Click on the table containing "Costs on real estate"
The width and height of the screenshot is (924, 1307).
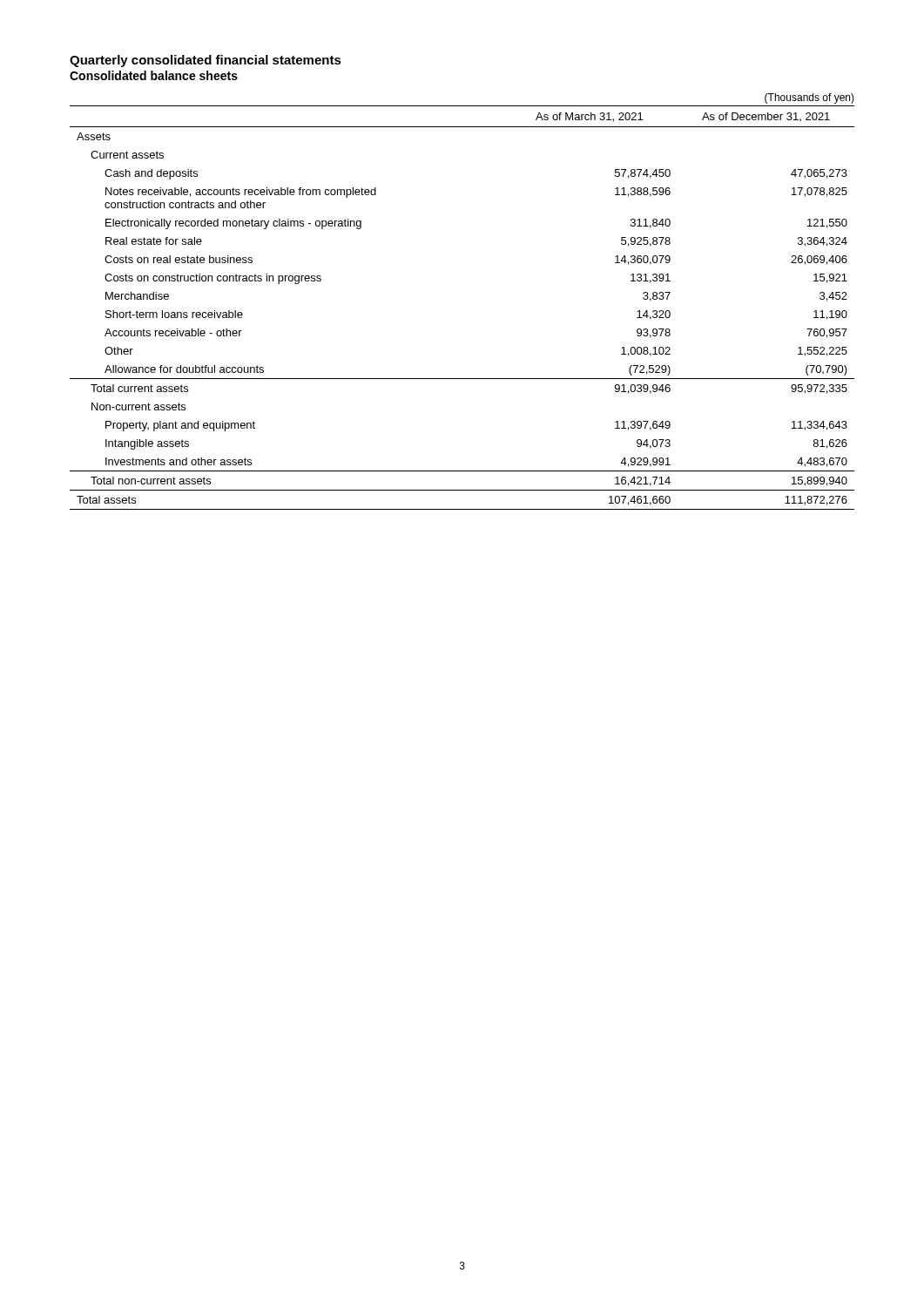point(462,301)
